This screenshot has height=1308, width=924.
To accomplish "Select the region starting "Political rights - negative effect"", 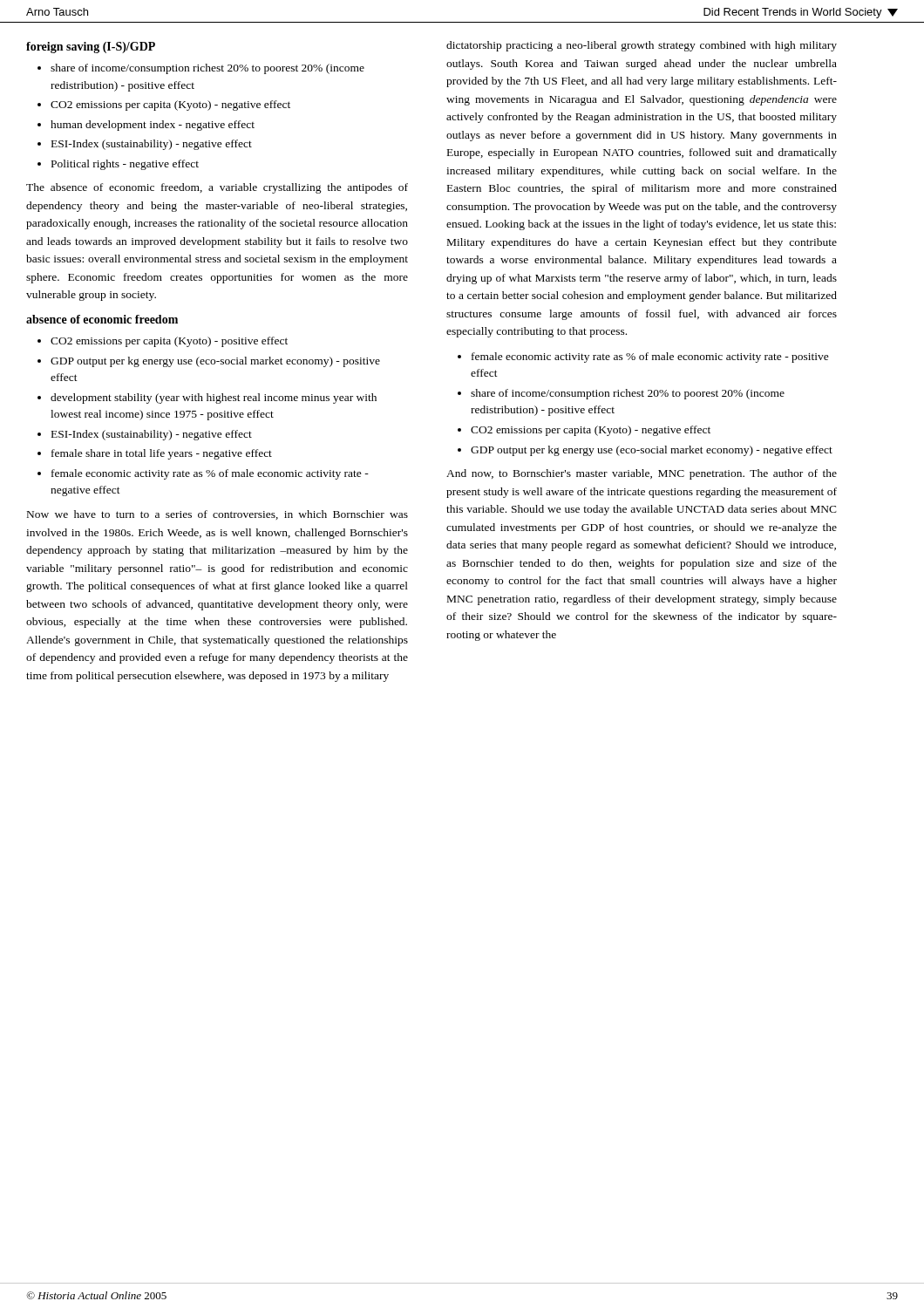I will click(125, 163).
